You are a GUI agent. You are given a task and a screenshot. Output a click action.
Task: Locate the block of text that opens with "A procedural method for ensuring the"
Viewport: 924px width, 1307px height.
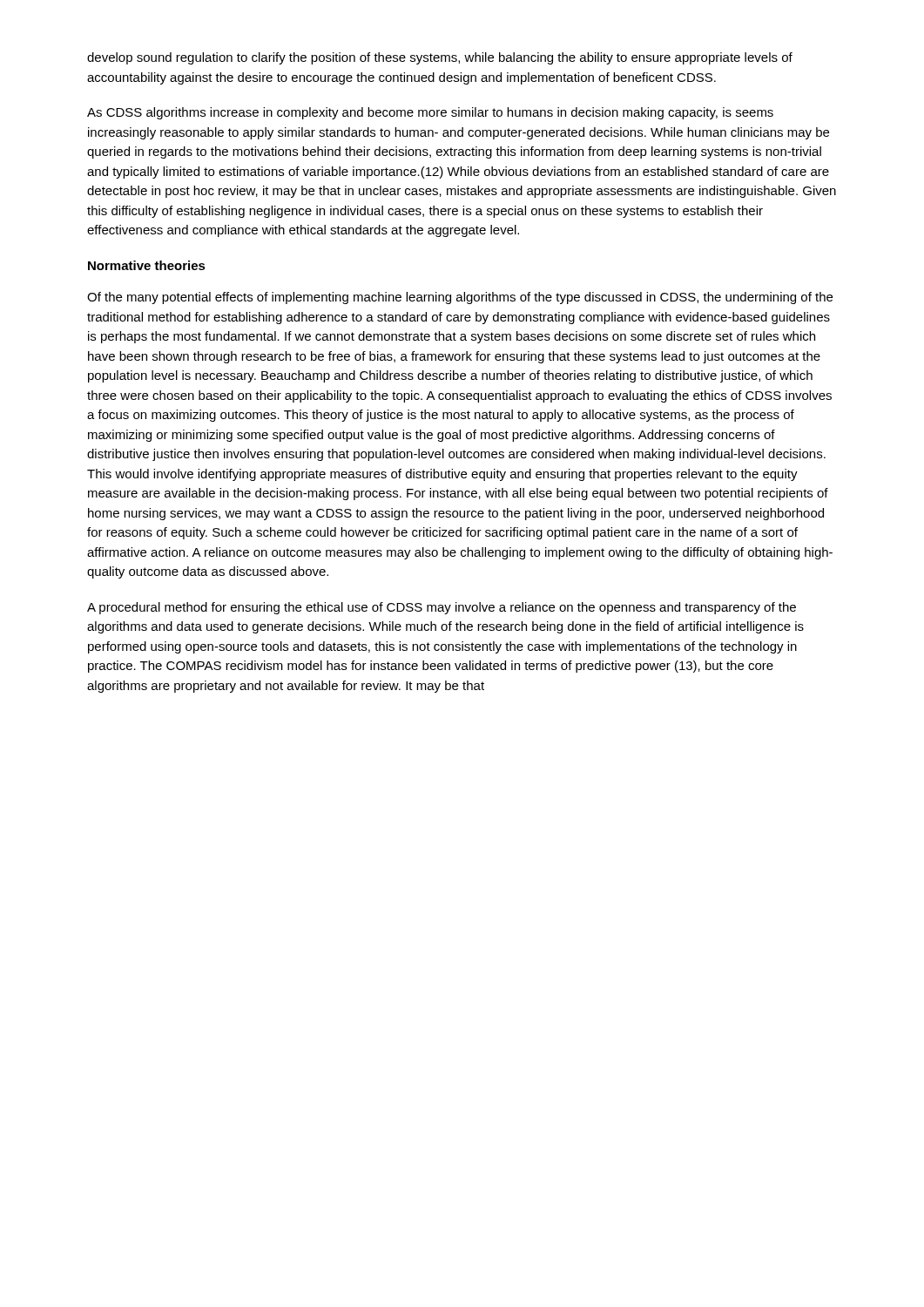click(445, 646)
